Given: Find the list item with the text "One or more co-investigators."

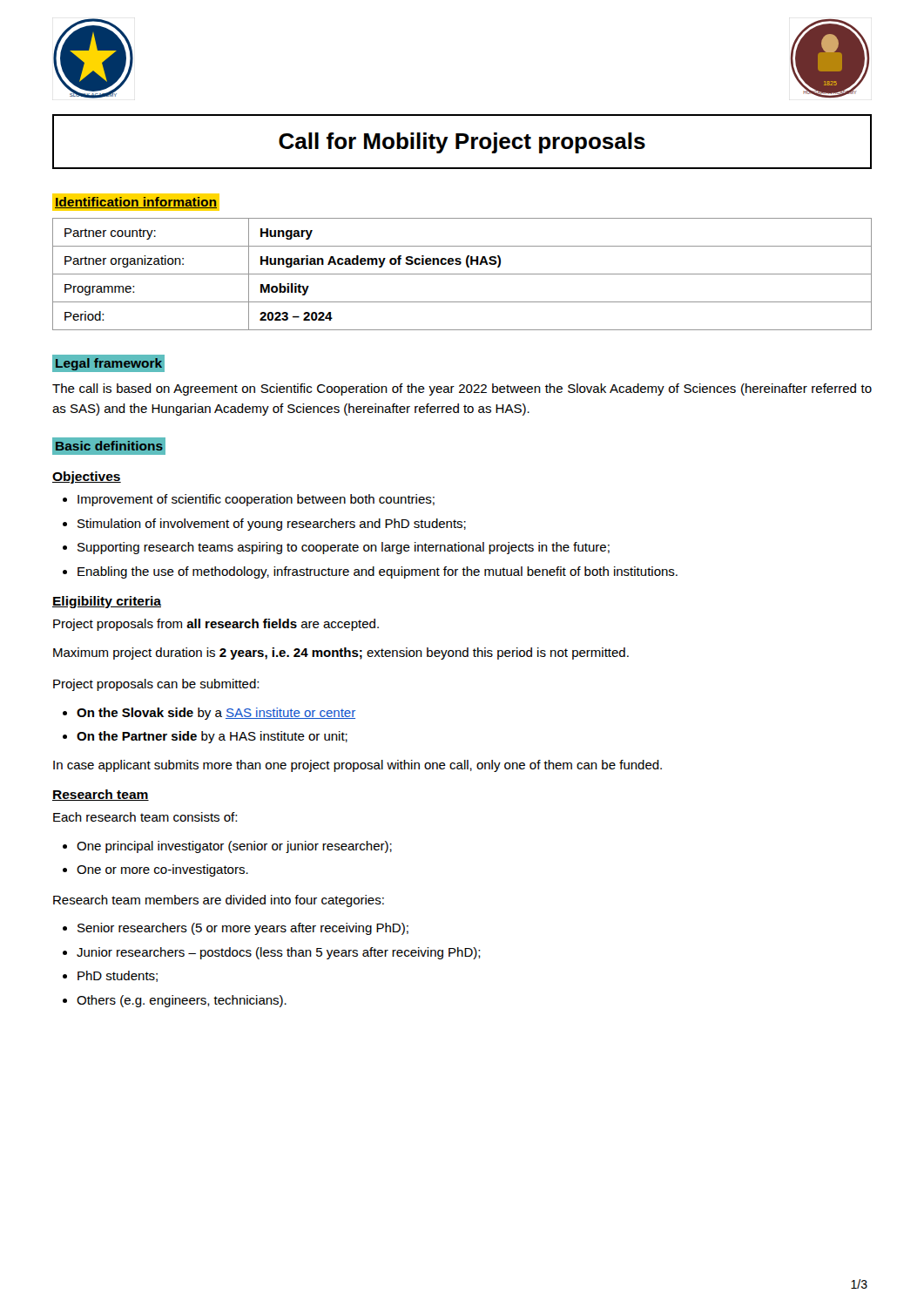Looking at the screenshot, I should tap(163, 869).
